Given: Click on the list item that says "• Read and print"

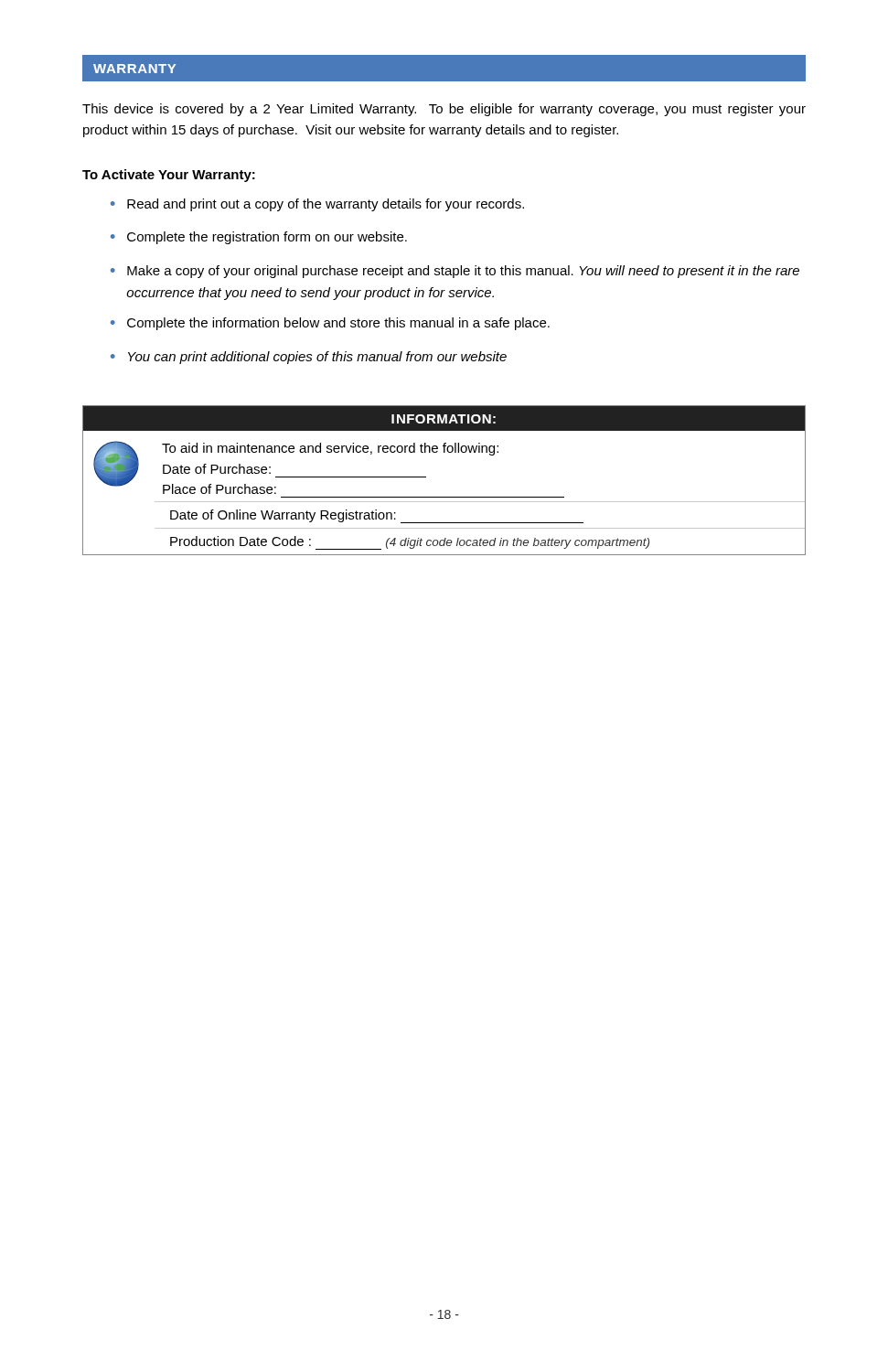Looking at the screenshot, I should (458, 205).
